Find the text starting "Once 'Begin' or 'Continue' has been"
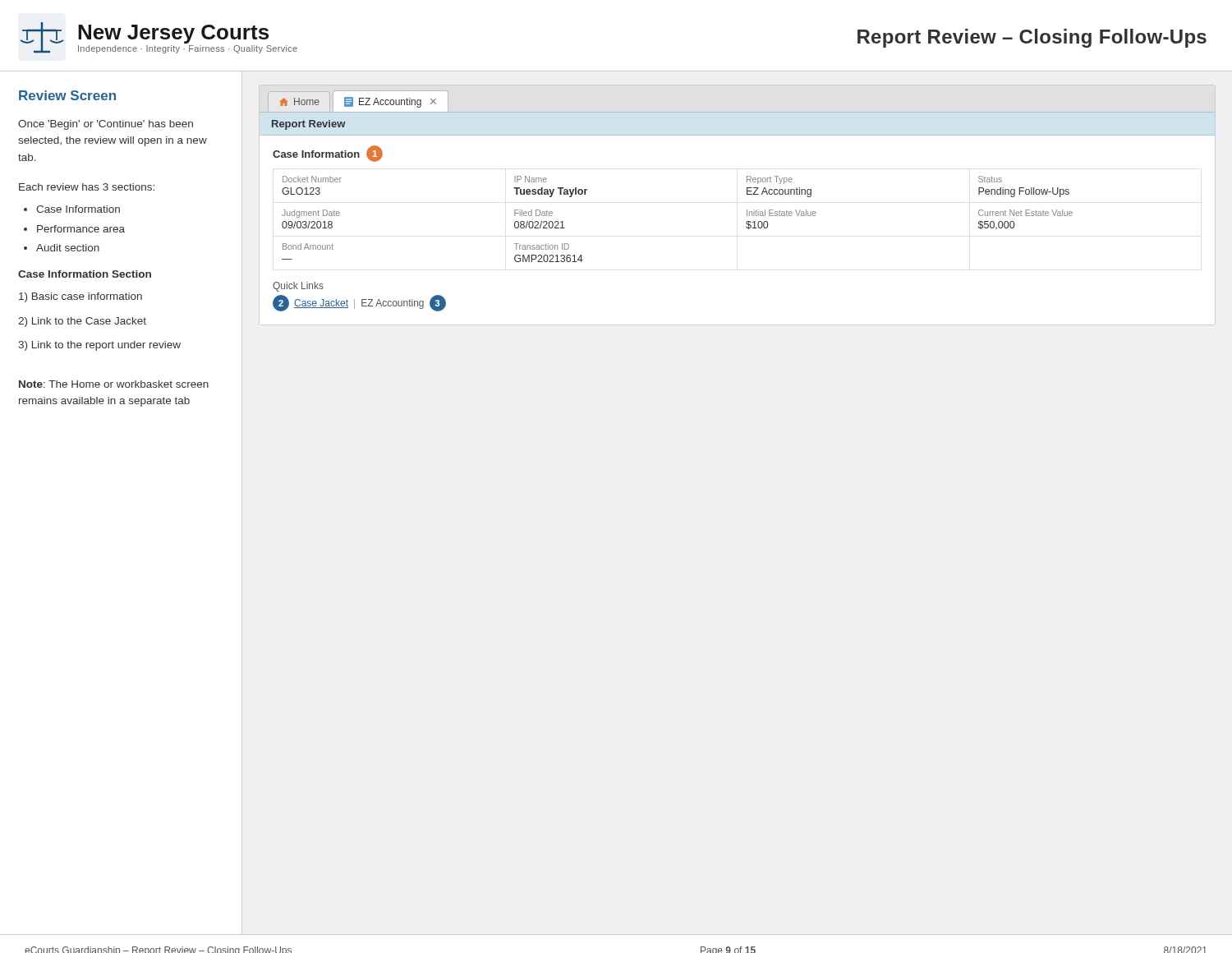Viewport: 1232px width, 953px height. [112, 140]
